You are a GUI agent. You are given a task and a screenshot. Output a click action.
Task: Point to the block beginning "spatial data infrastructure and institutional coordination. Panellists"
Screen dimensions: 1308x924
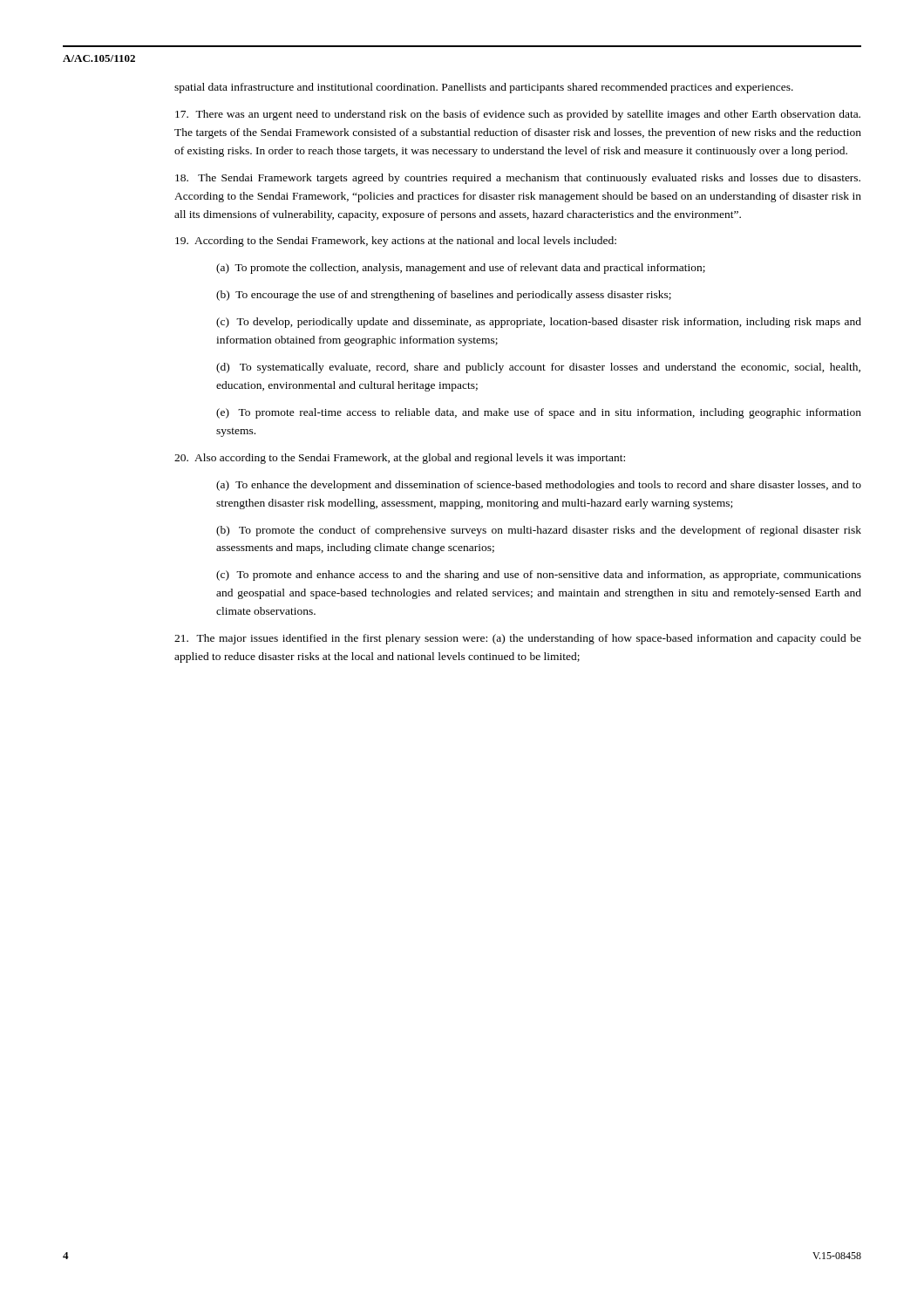pyautogui.click(x=484, y=87)
